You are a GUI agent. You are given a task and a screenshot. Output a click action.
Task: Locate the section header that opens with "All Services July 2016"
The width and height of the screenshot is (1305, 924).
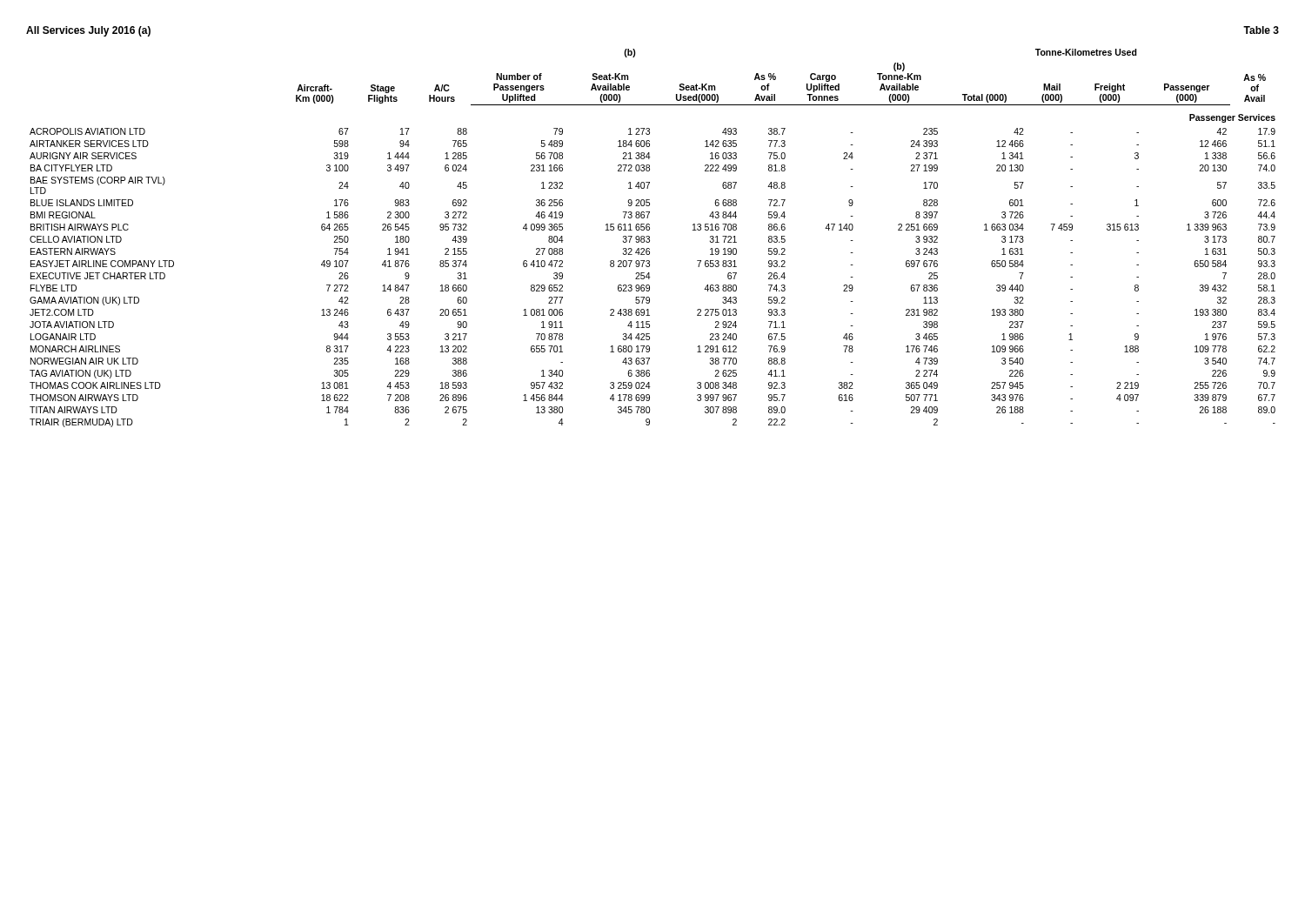[x=88, y=30]
